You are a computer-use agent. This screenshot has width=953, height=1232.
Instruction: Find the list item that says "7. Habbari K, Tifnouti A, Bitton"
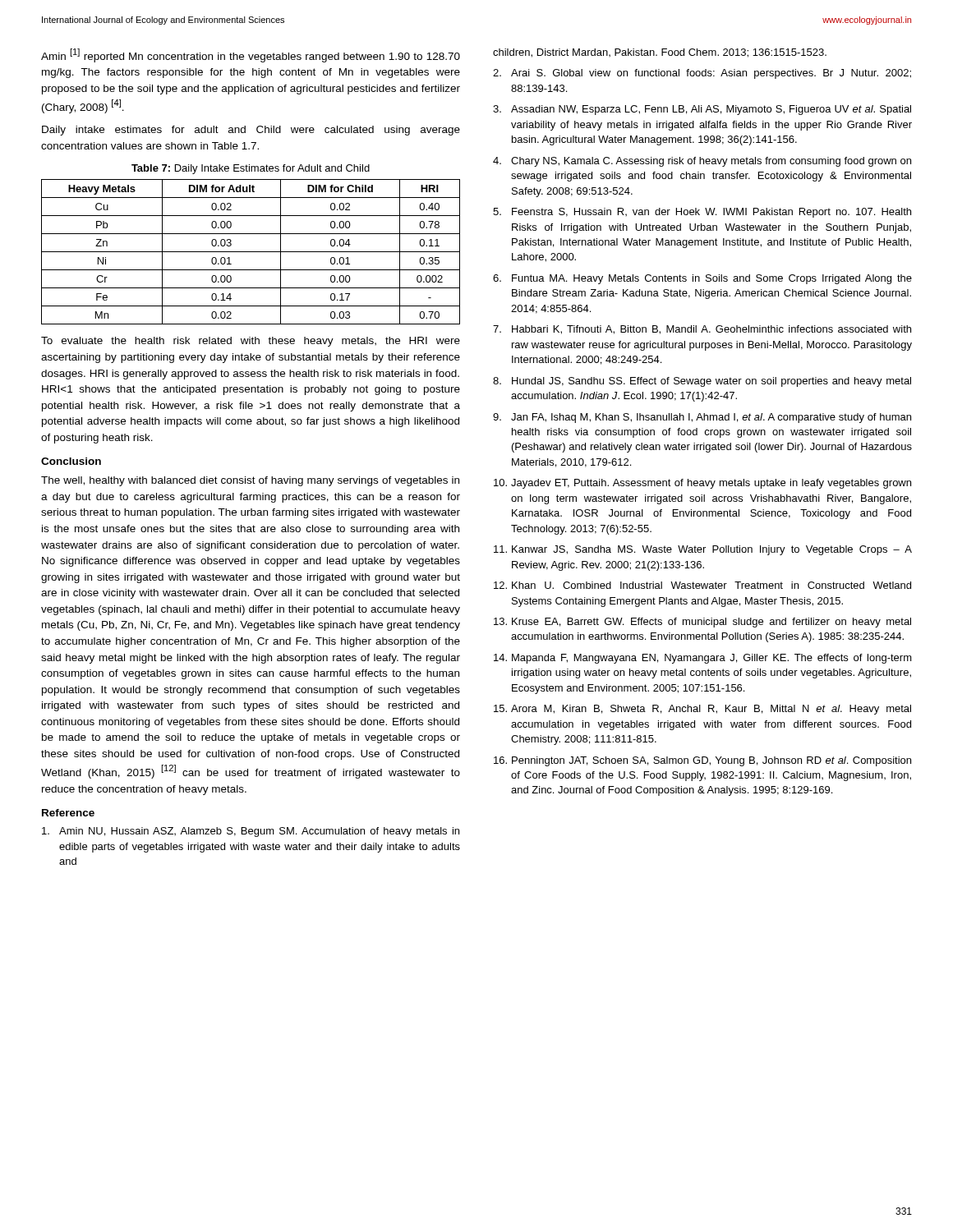[702, 345]
